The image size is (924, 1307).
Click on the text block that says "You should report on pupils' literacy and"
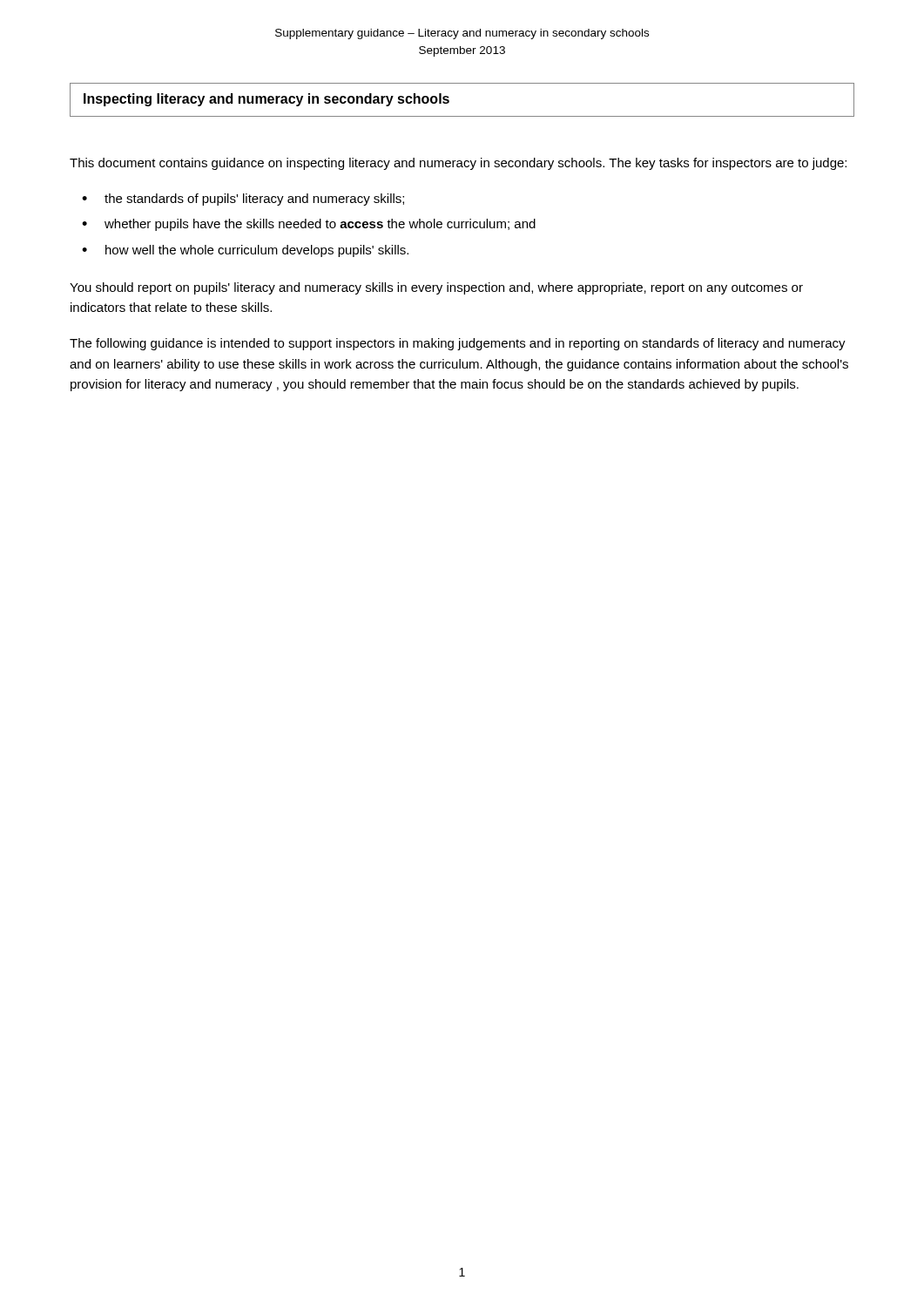click(436, 297)
